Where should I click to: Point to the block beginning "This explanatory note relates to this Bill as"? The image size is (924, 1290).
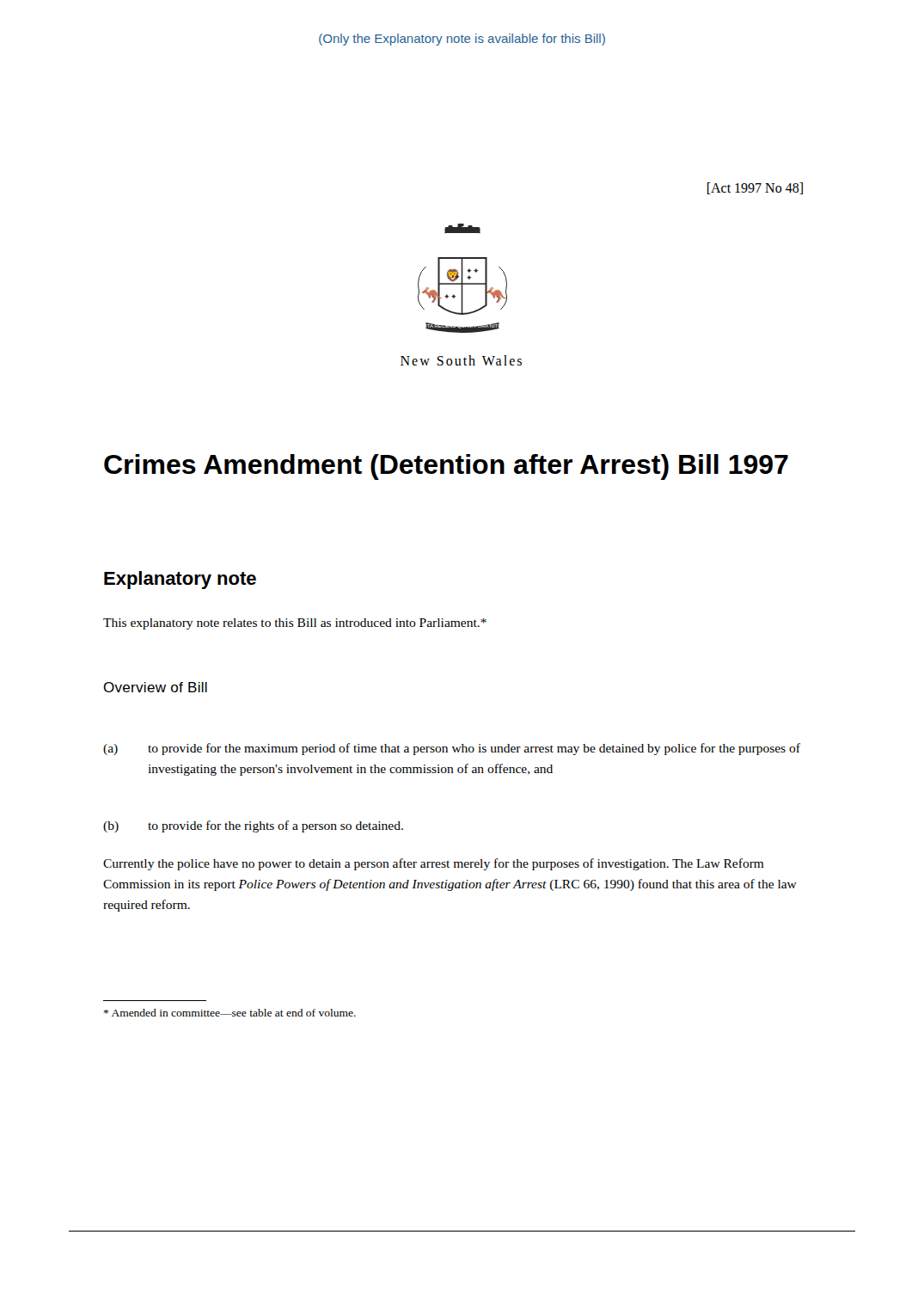[295, 622]
